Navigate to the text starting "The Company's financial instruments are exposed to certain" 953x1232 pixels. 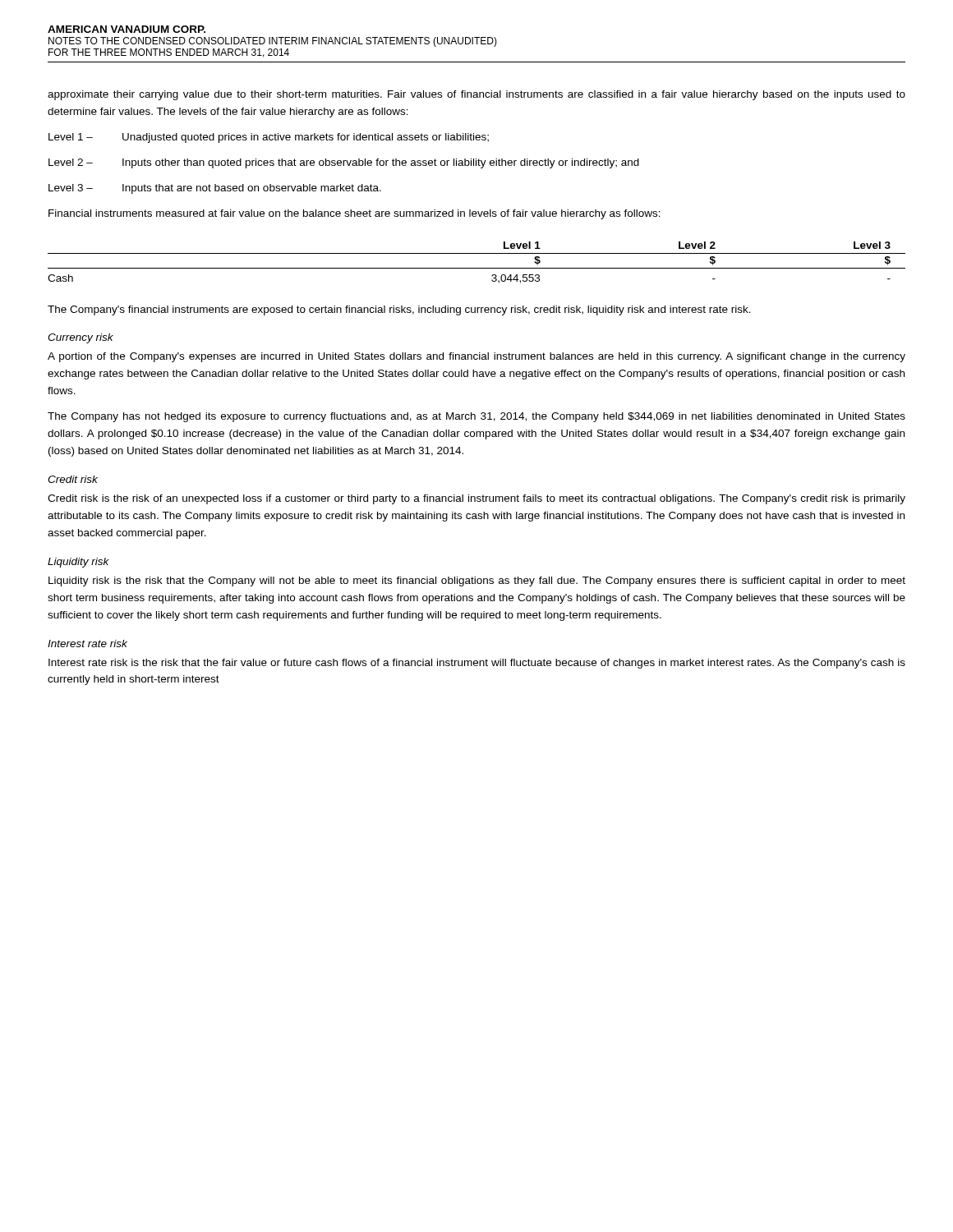tap(399, 309)
